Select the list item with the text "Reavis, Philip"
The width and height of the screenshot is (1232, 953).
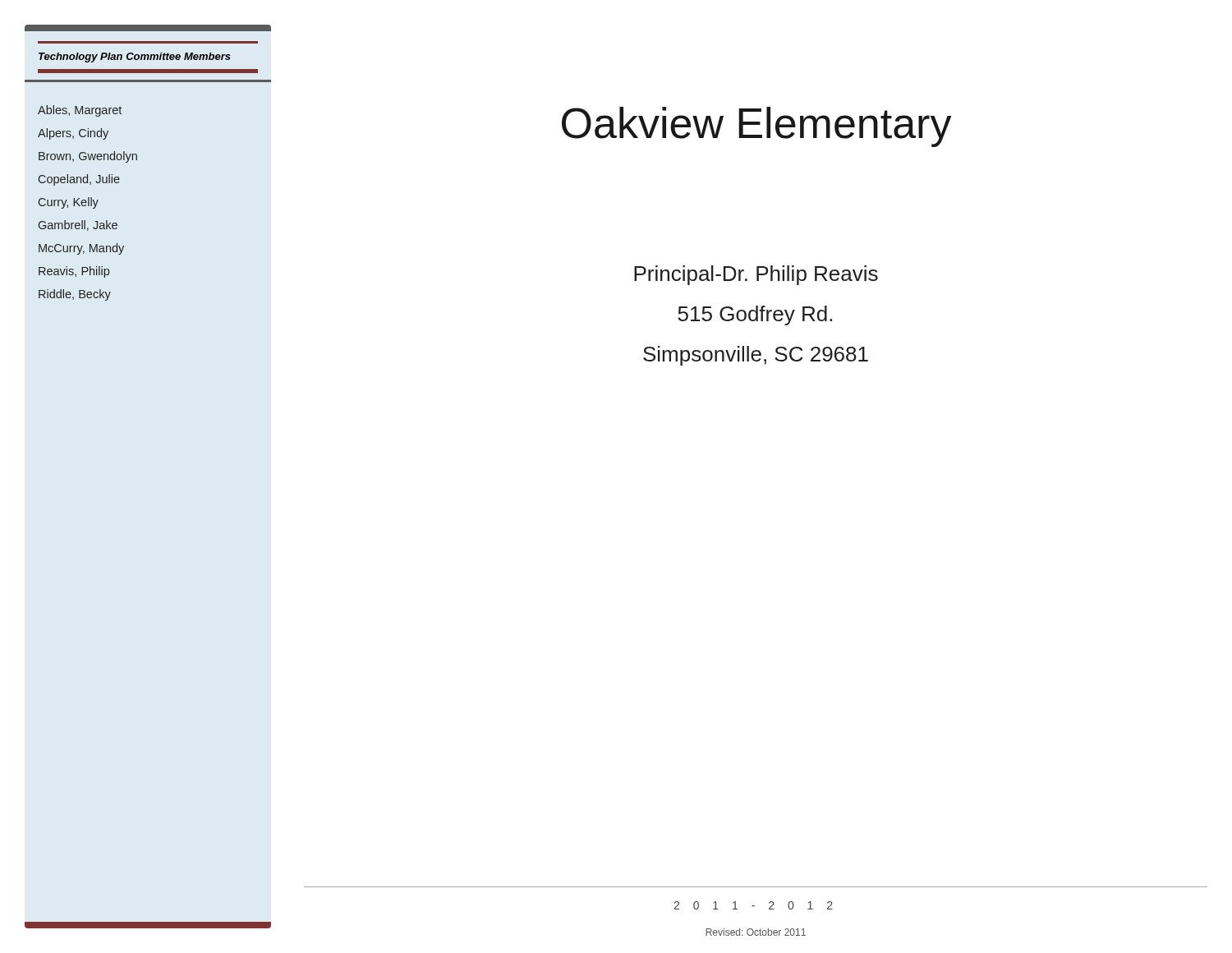pos(74,271)
